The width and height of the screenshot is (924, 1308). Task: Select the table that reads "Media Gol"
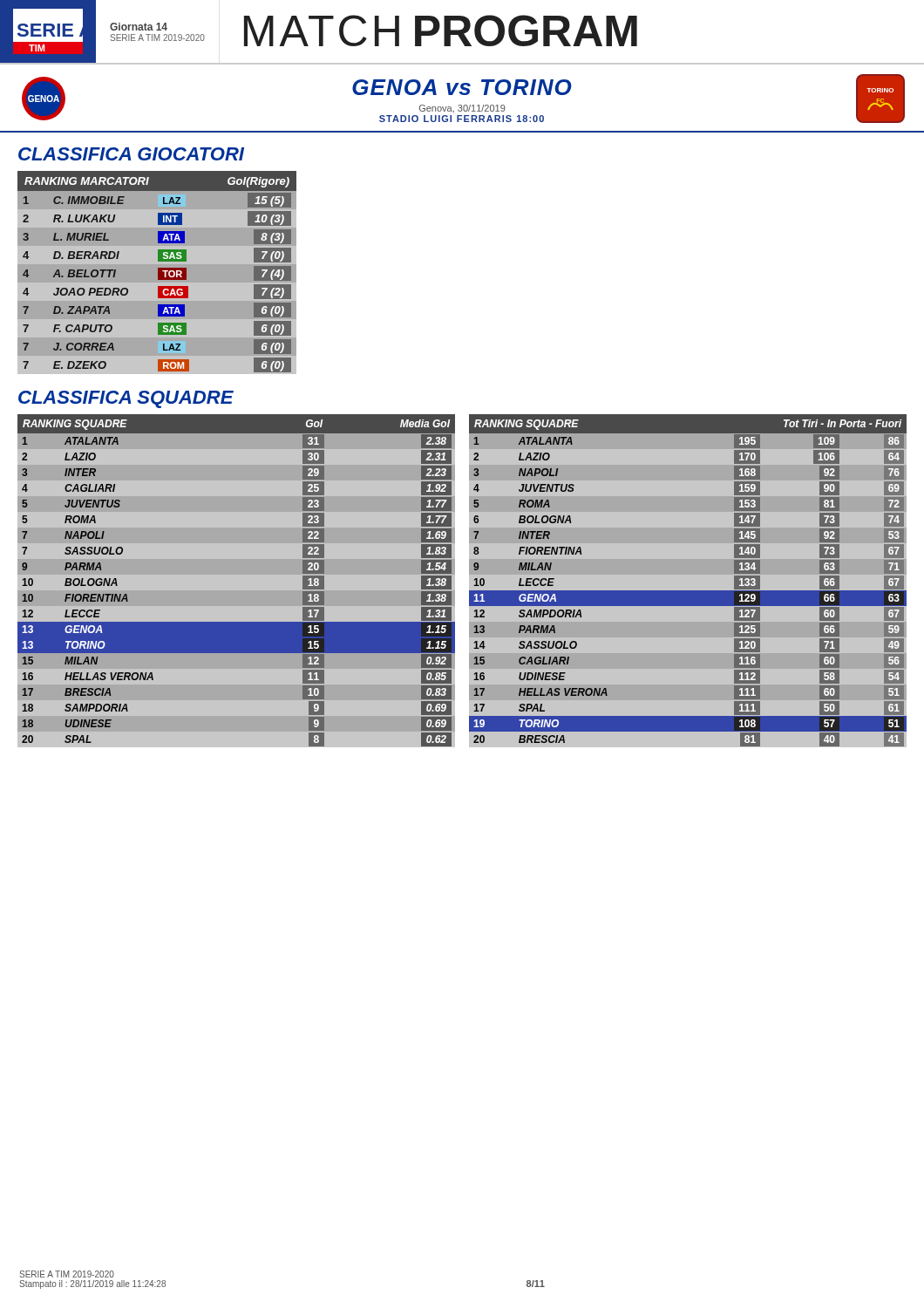click(x=236, y=581)
